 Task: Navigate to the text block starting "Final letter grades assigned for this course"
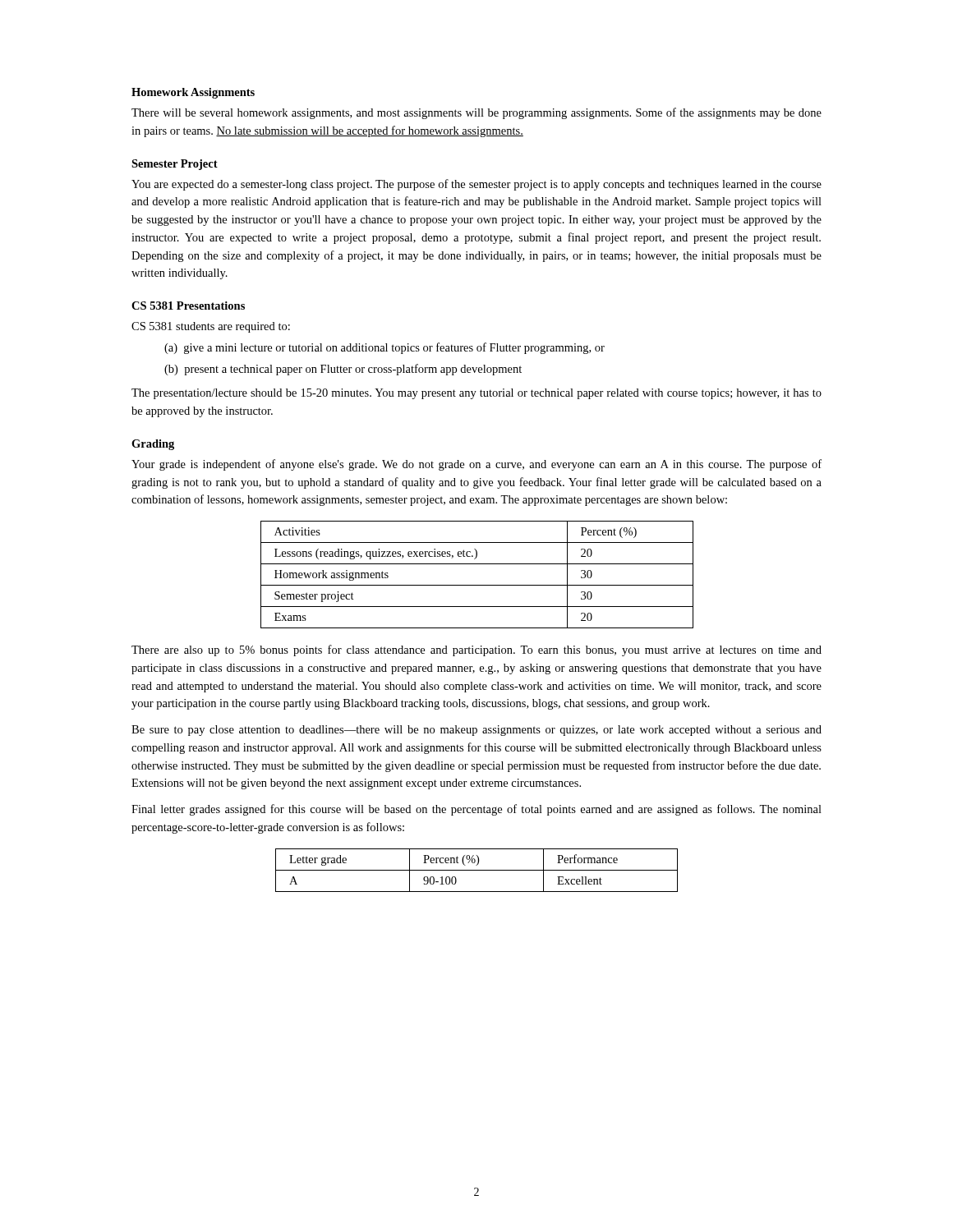click(476, 818)
